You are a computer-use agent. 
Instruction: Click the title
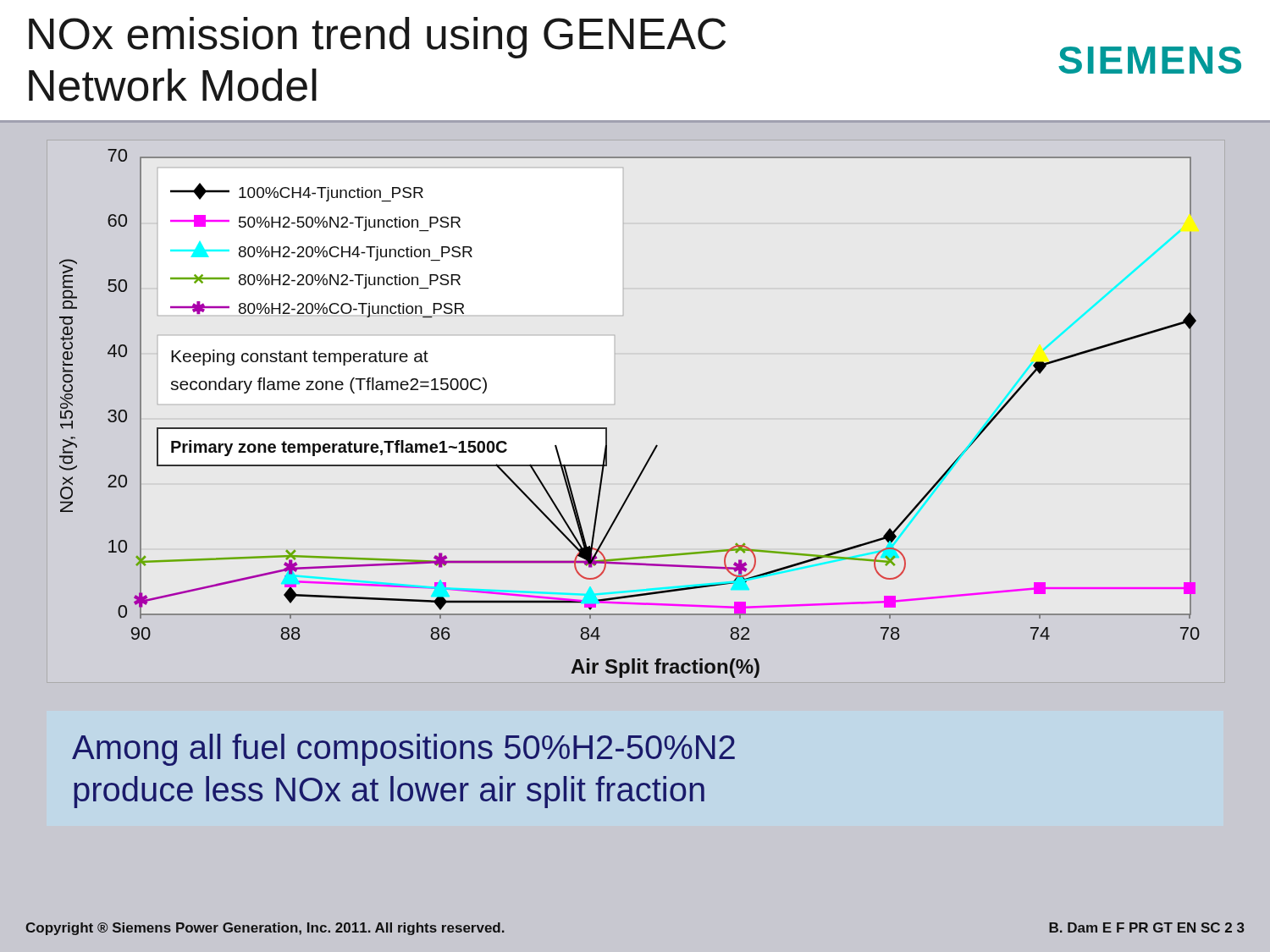pos(376,60)
